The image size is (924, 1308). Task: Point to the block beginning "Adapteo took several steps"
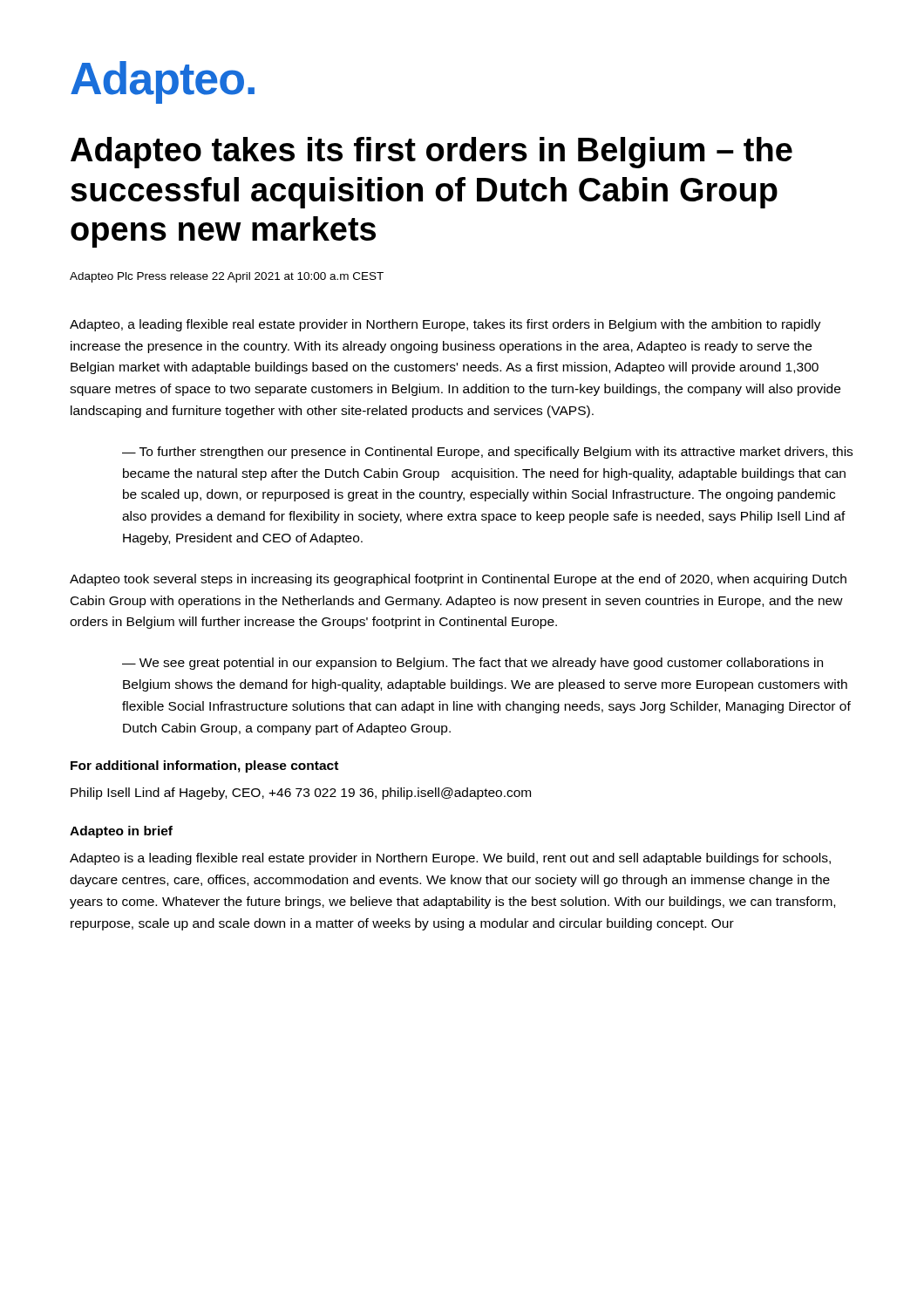click(458, 600)
